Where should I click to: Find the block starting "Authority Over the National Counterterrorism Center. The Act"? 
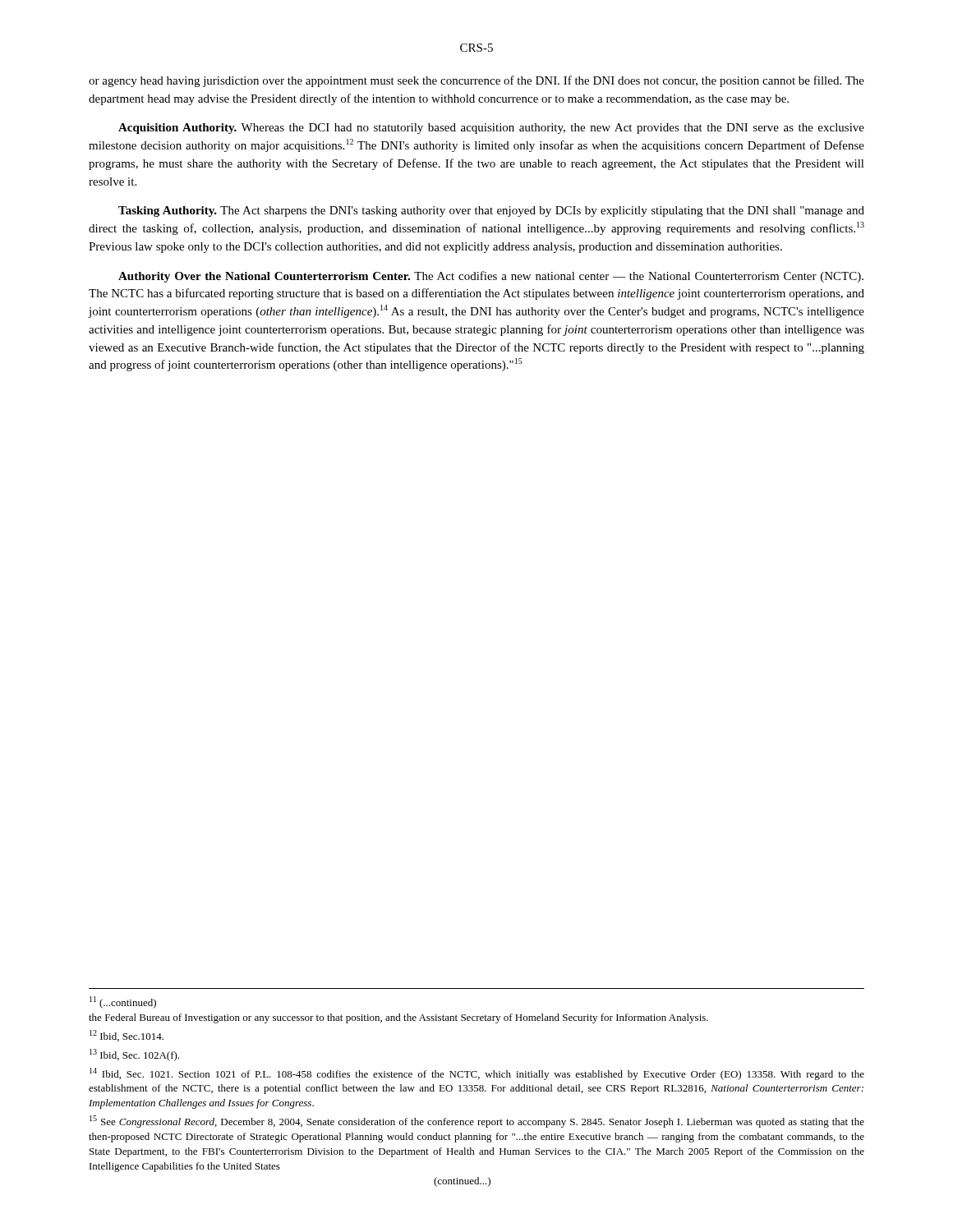[x=476, y=321]
